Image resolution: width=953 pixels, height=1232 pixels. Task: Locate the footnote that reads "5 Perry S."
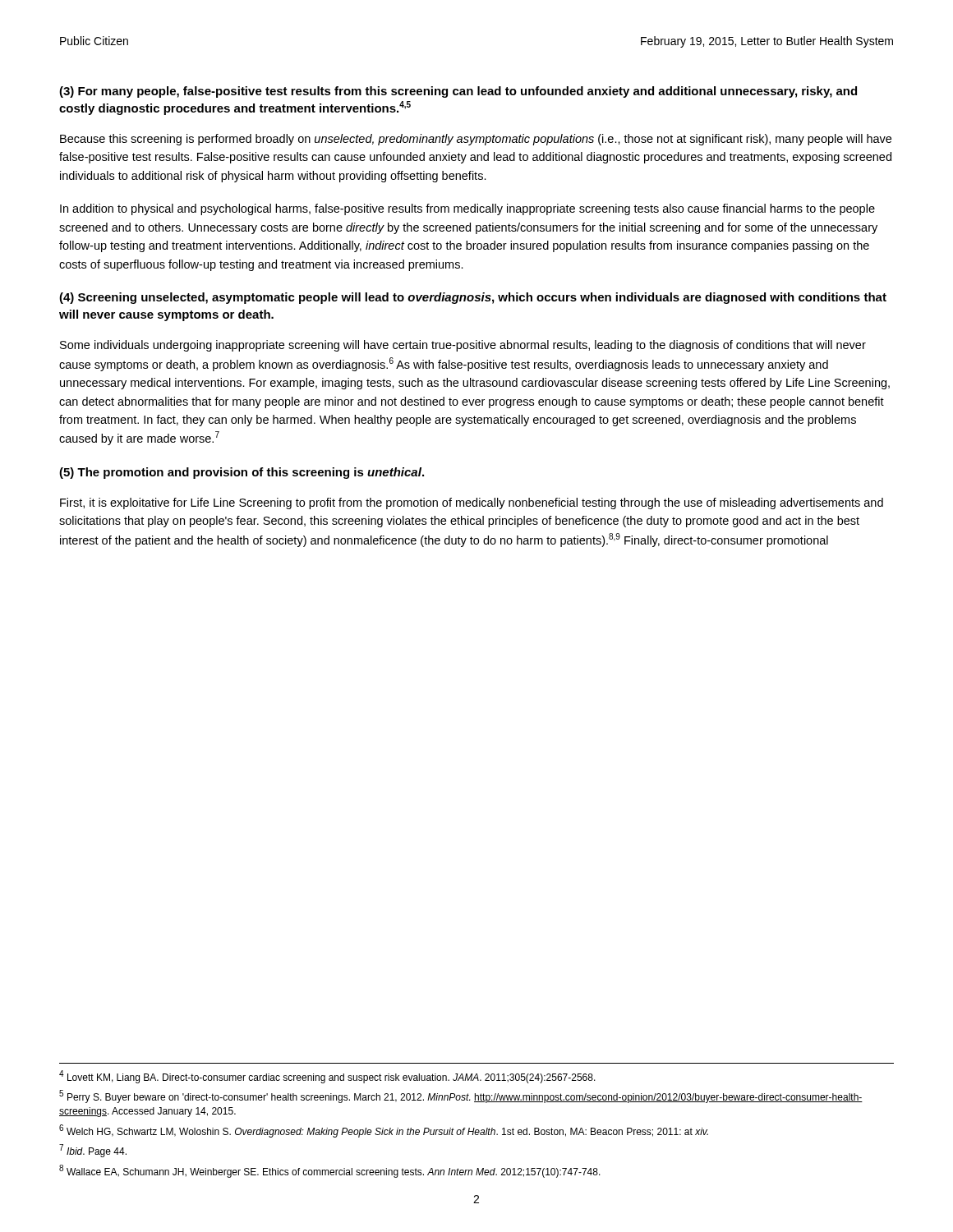[461, 1103]
